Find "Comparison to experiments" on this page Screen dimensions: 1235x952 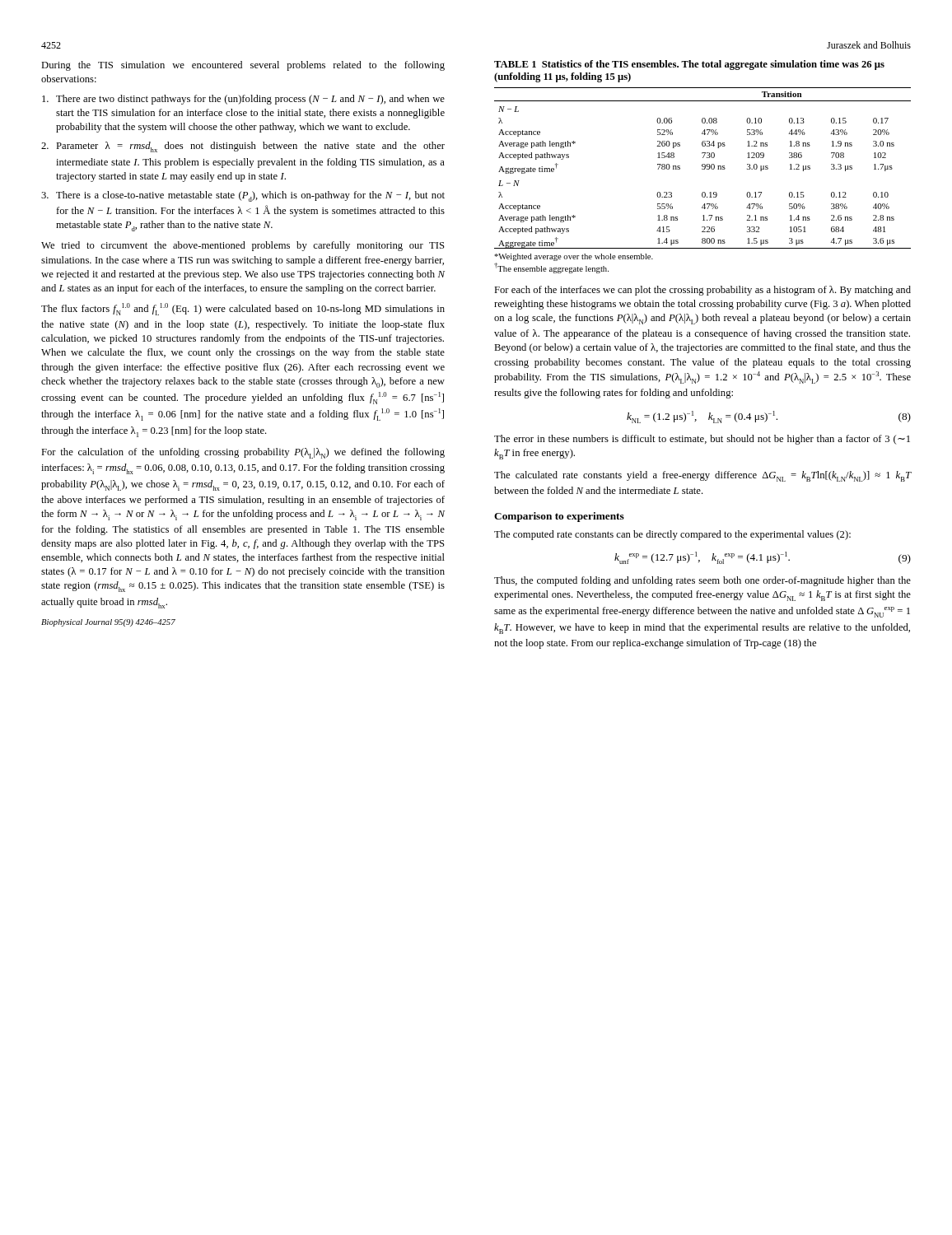click(x=559, y=516)
